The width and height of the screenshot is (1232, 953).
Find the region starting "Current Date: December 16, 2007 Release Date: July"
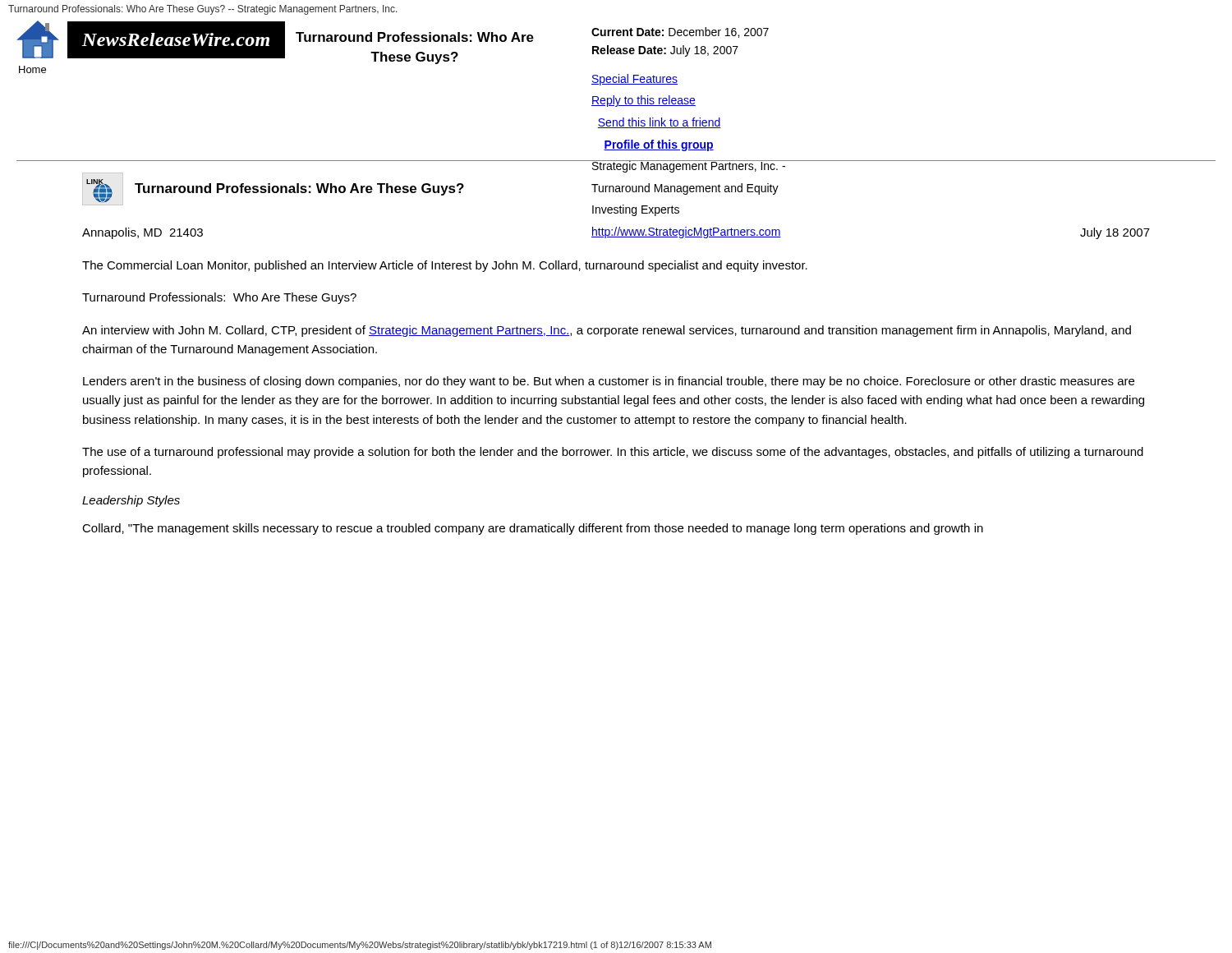[x=680, y=41]
